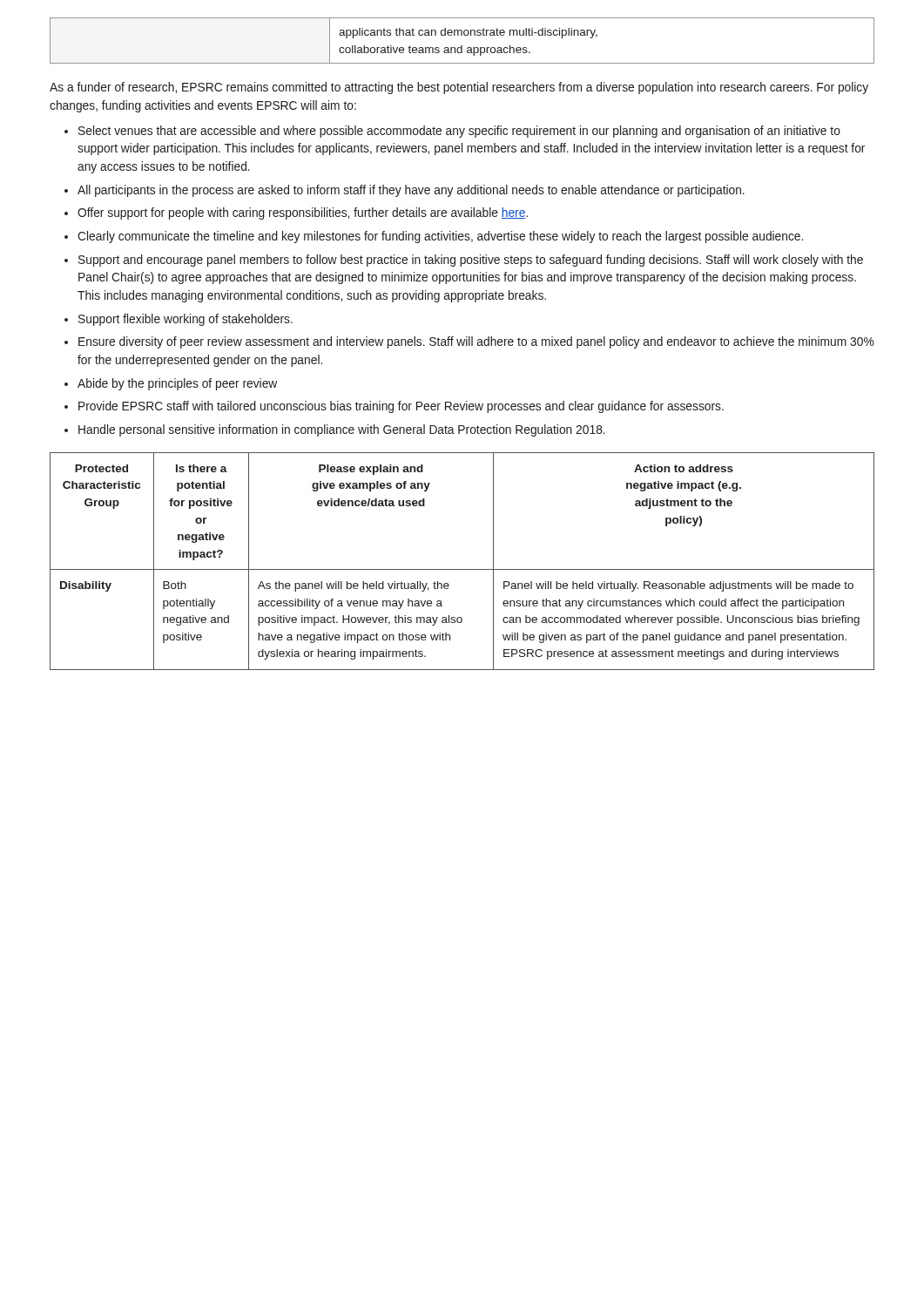Click on the table containing "Is there a"

[462, 561]
